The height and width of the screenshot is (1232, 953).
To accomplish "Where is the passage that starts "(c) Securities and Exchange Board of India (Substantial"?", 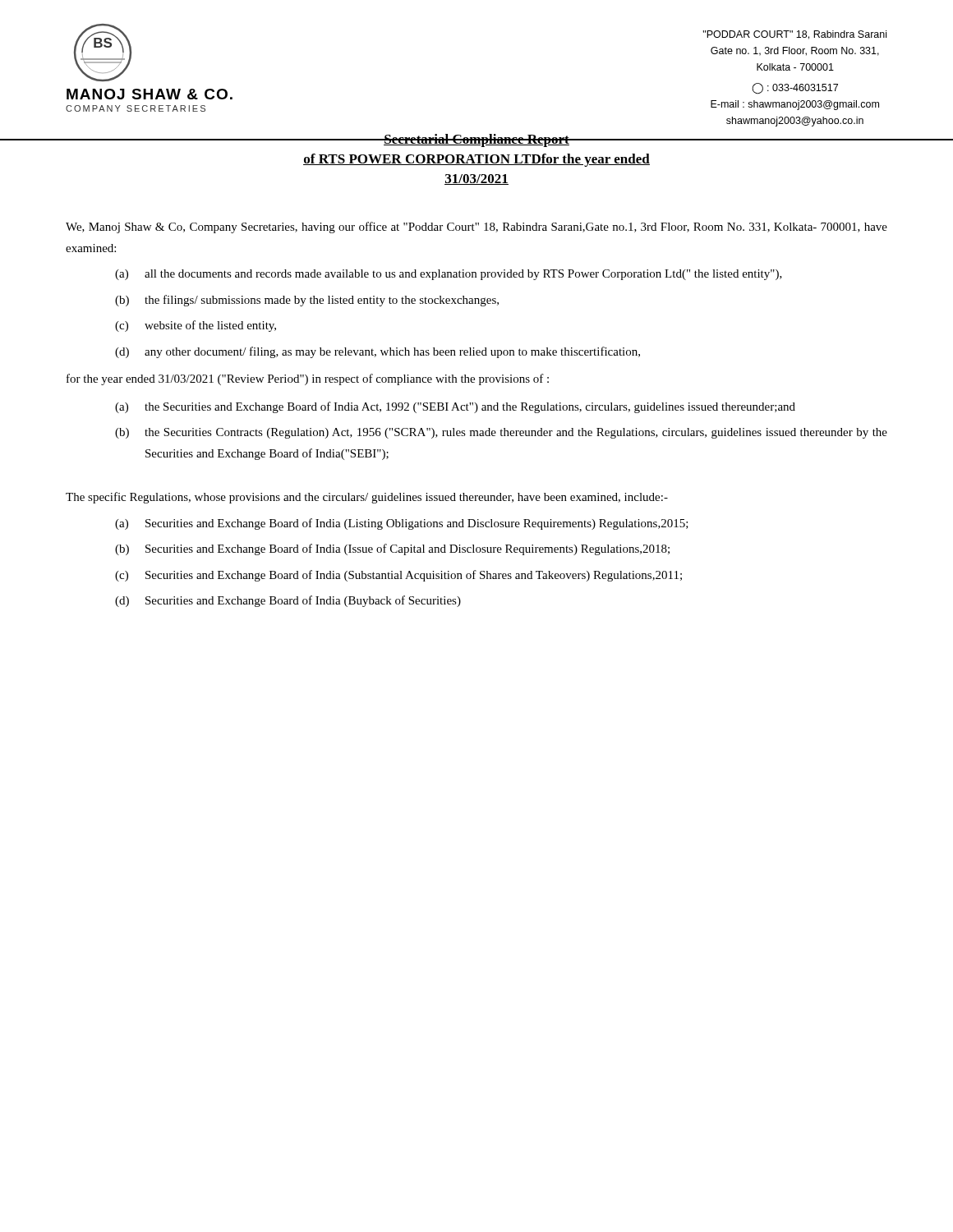I will click(501, 575).
